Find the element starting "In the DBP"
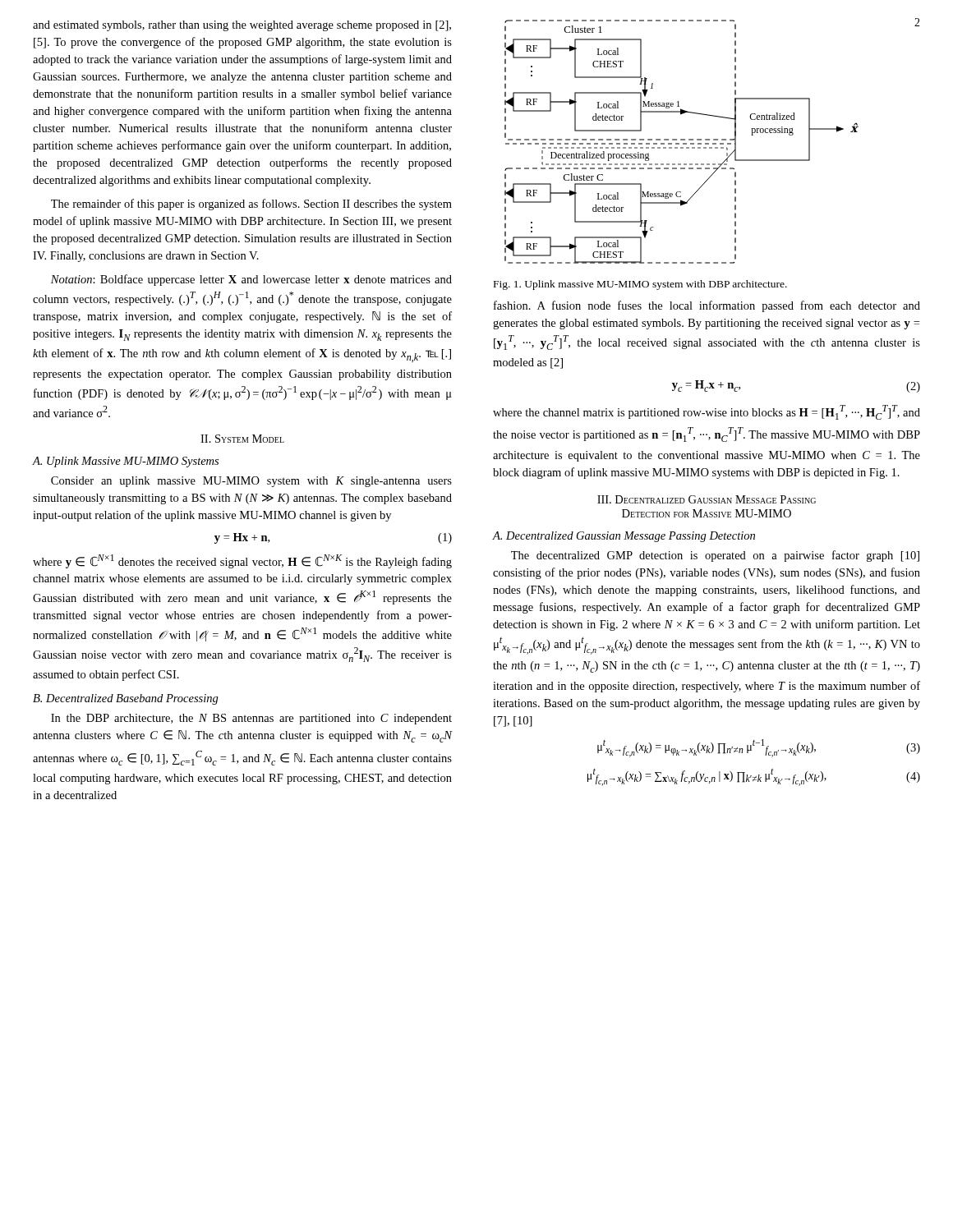Screen dimensions: 1232x953 242,757
